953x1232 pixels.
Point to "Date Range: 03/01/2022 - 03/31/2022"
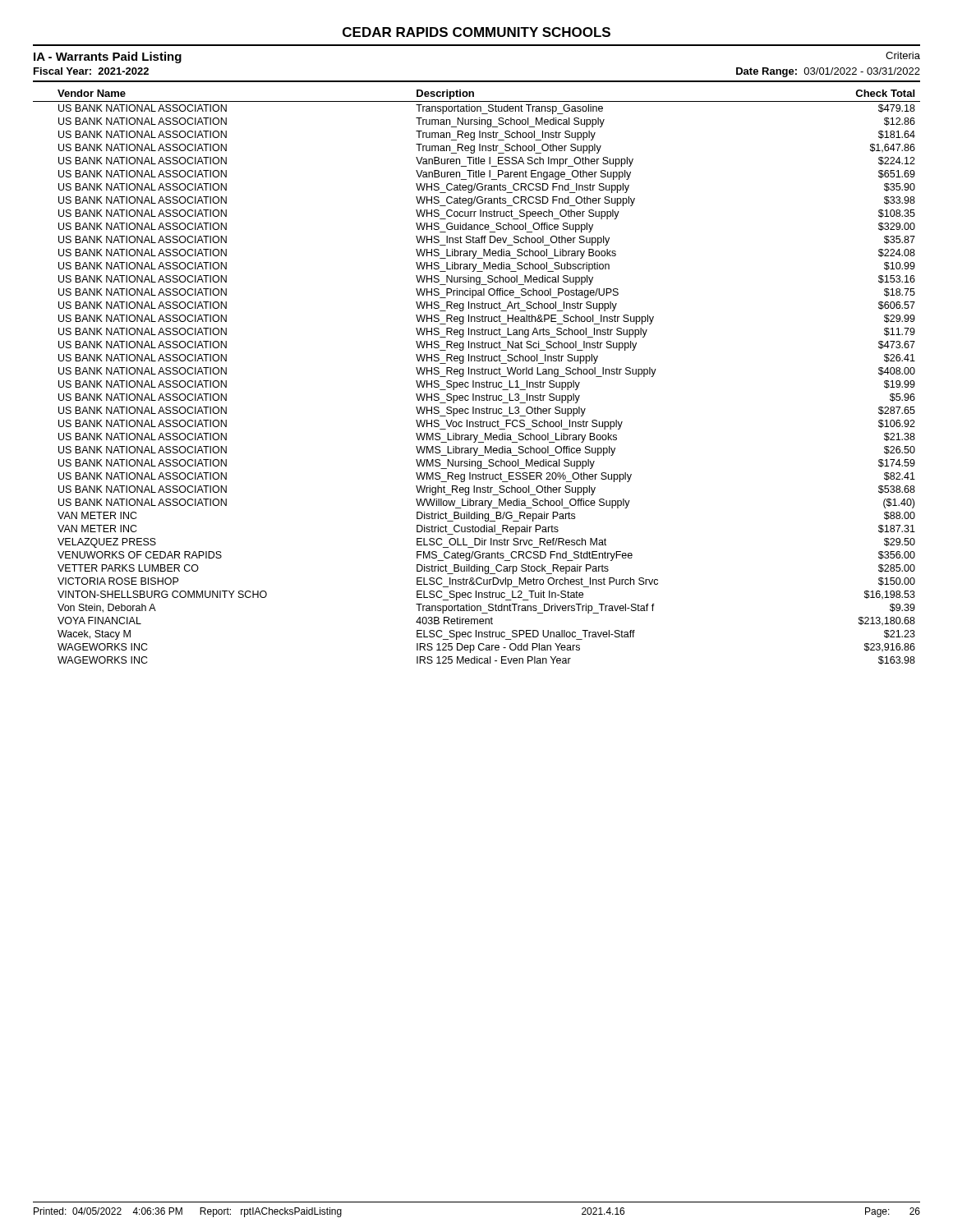pyautogui.click(x=828, y=71)
